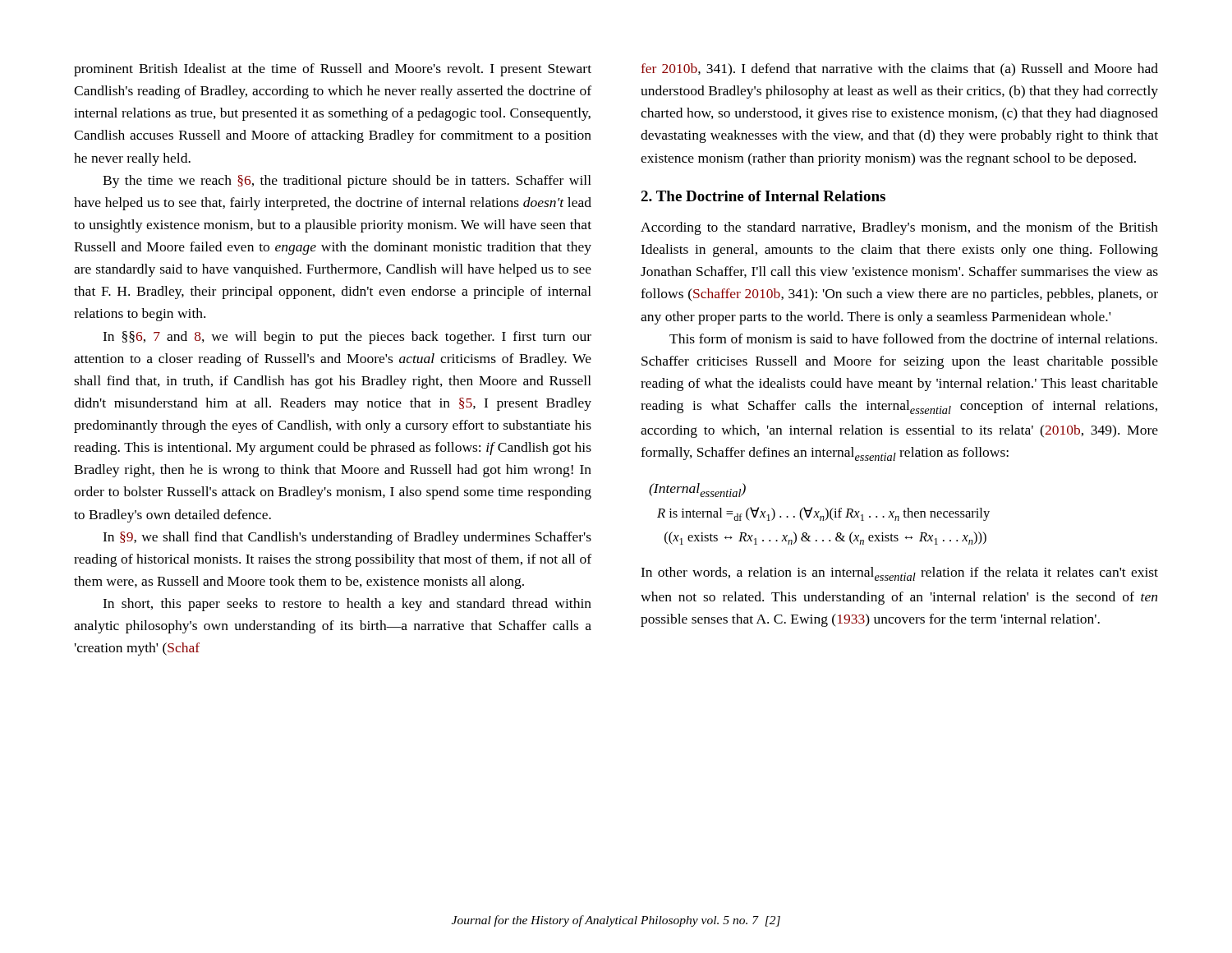
Task: Locate the text block starting "2. The Doctrine of Internal Relations"
Action: click(763, 196)
